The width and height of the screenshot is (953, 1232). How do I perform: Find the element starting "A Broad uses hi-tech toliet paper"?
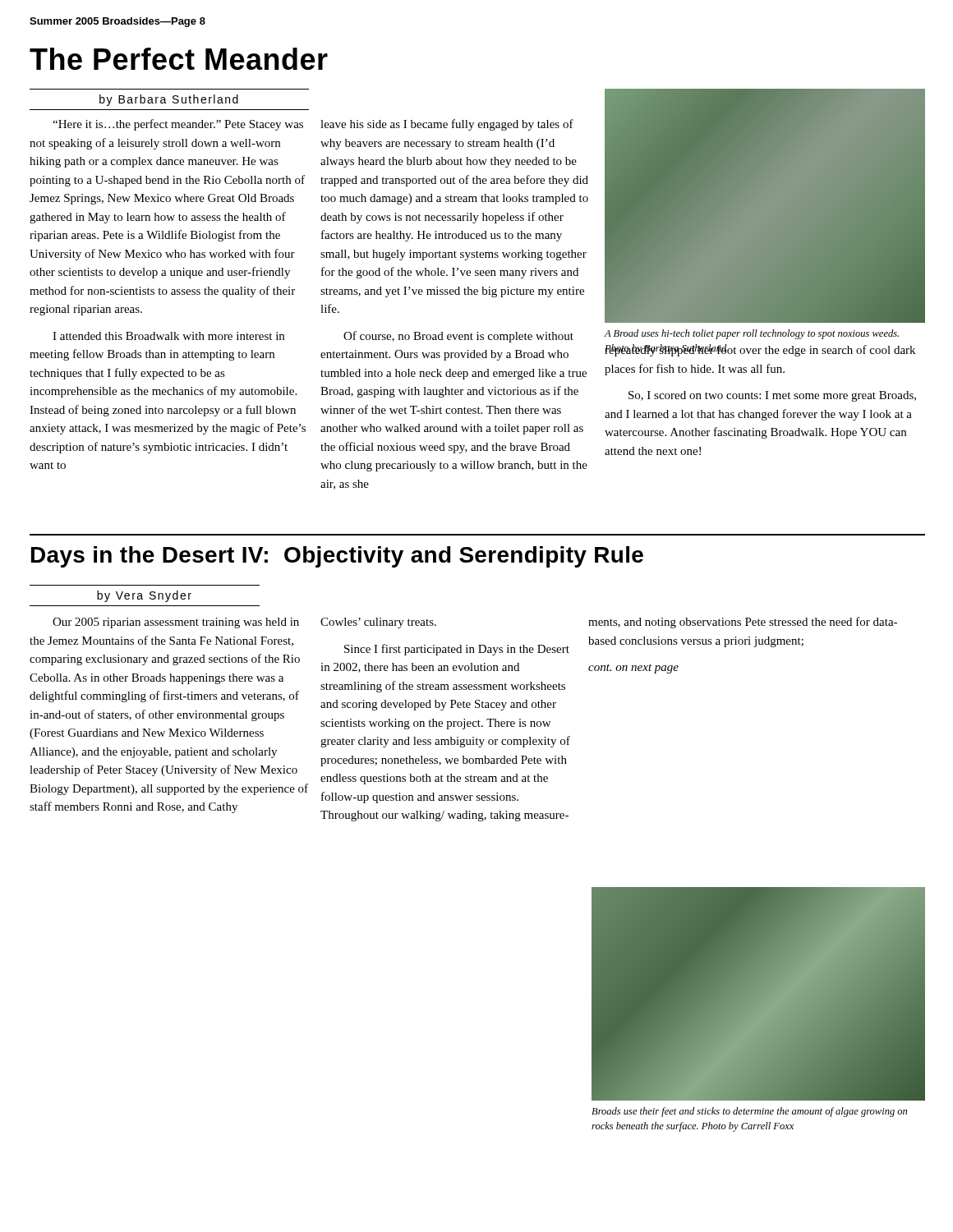(x=752, y=341)
